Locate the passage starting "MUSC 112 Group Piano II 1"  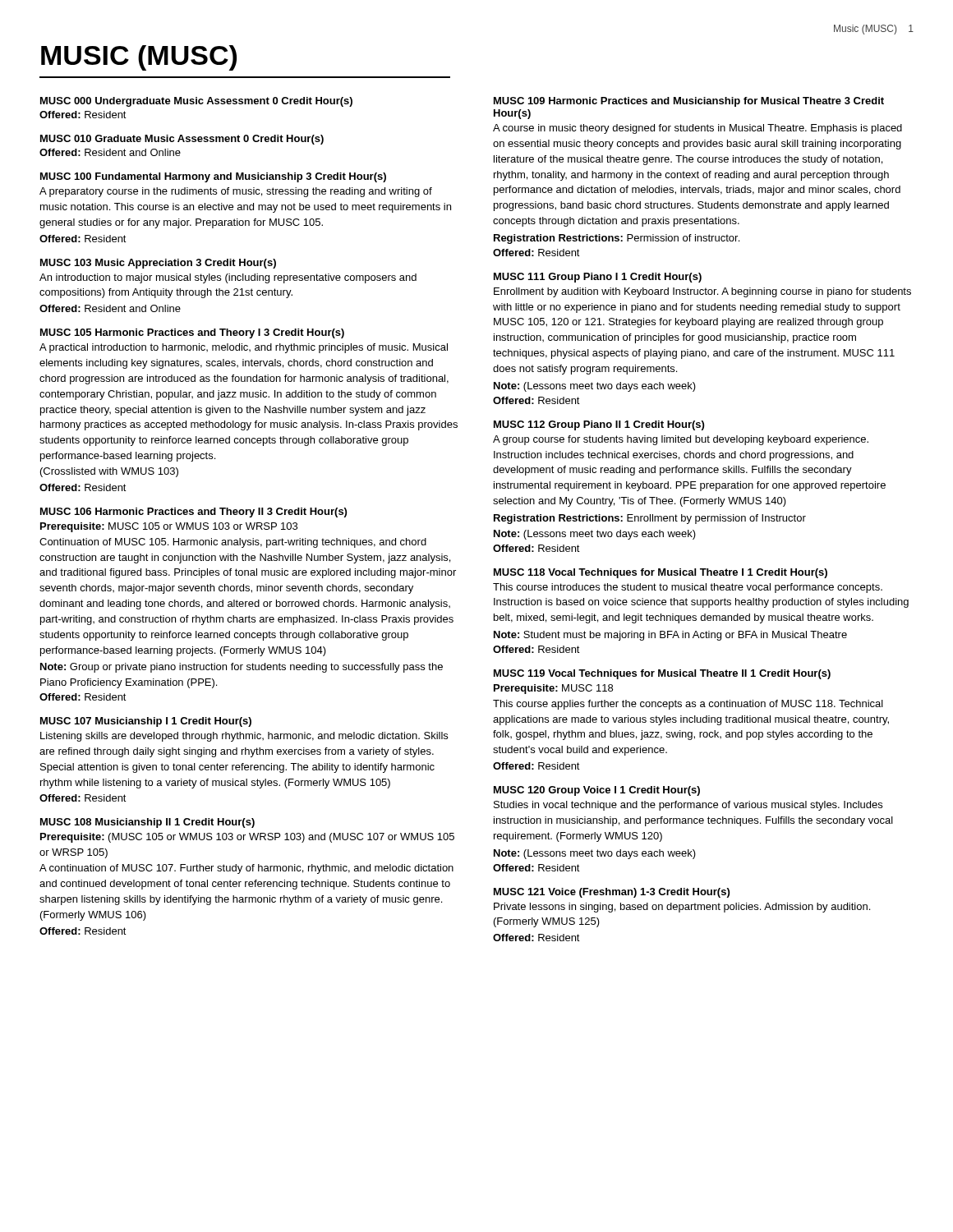pyautogui.click(x=702, y=486)
